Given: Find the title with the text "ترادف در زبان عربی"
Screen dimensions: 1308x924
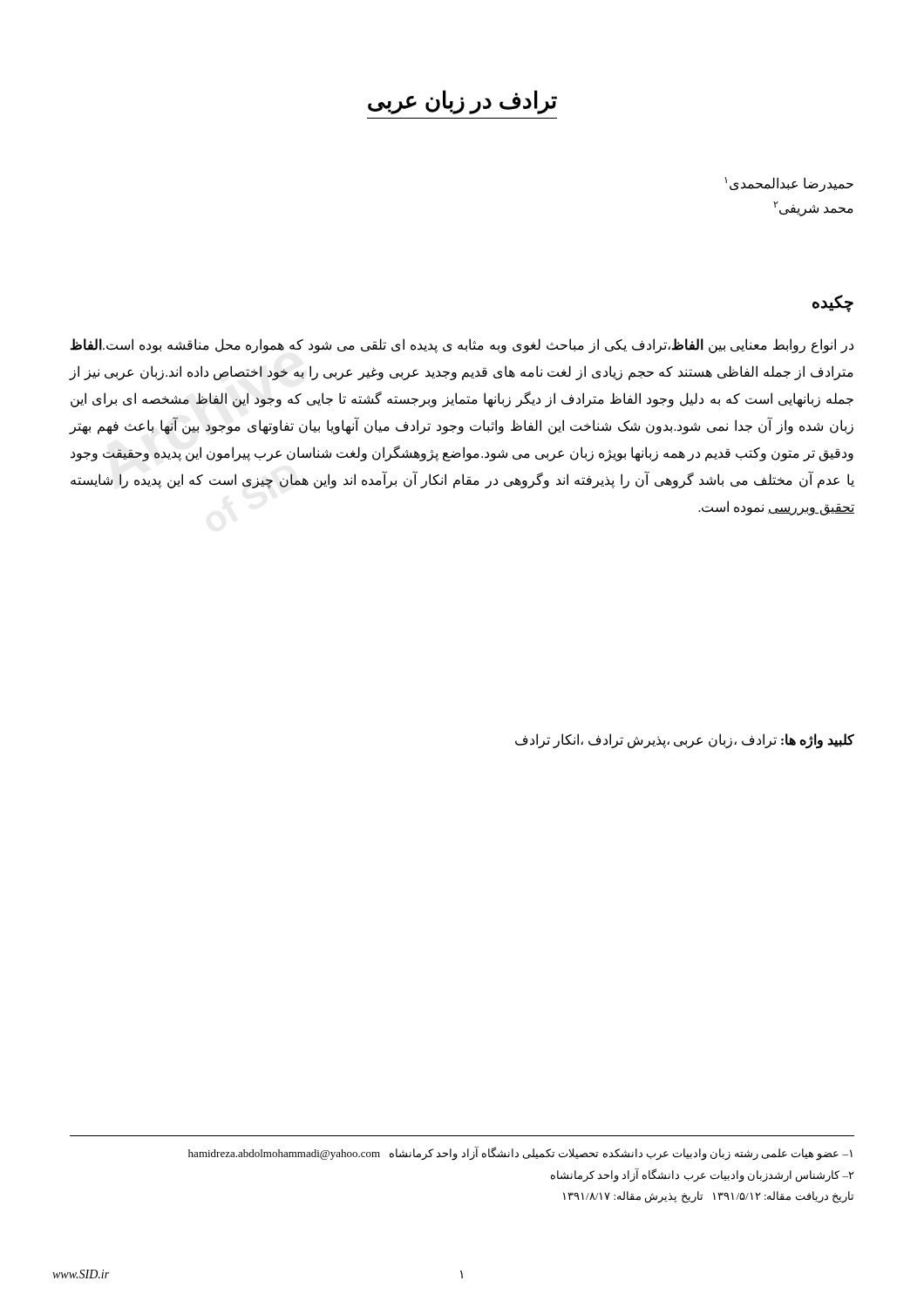Looking at the screenshot, I should [x=462, y=103].
